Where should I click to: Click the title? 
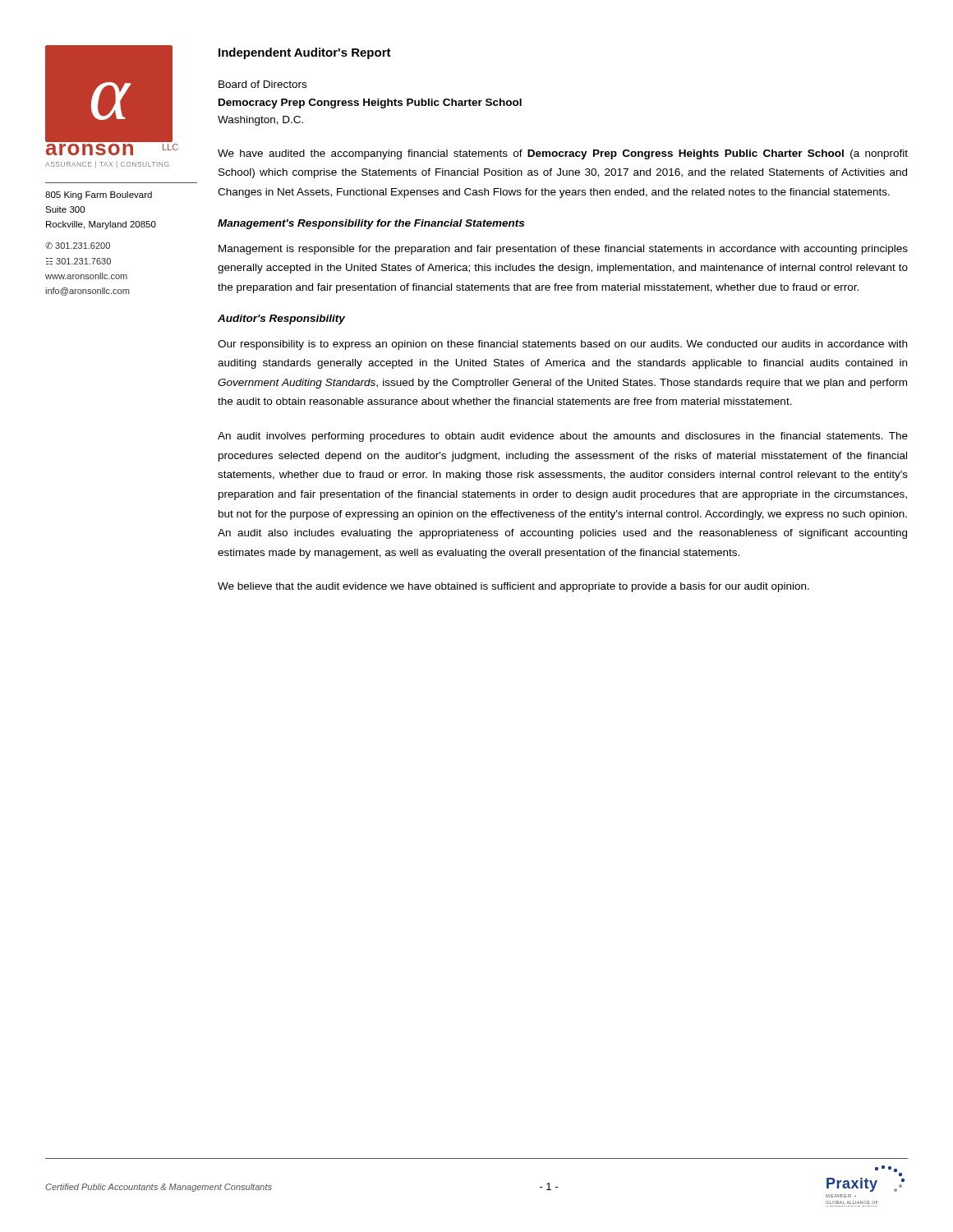click(304, 52)
